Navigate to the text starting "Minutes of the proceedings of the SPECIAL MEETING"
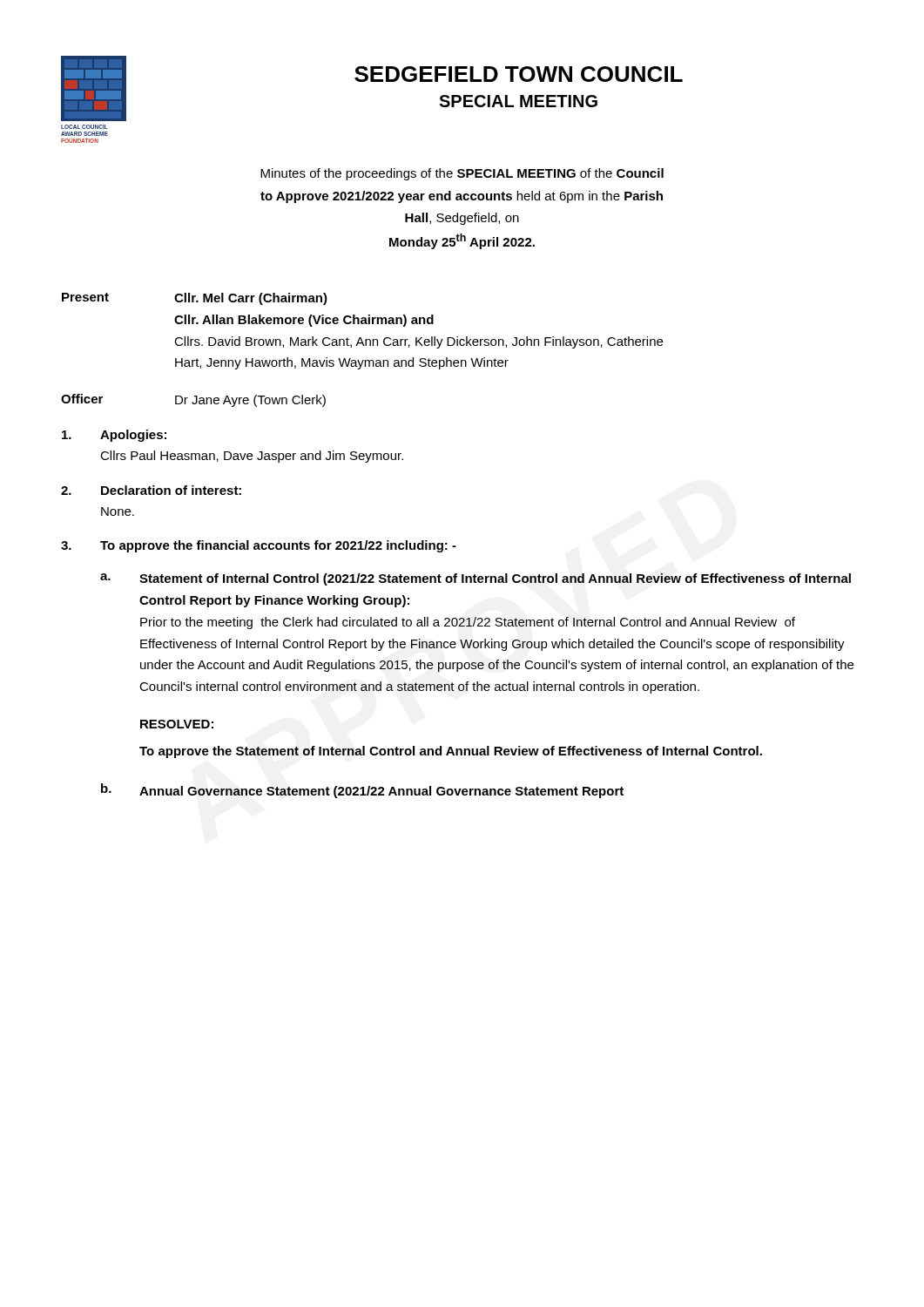 tap(462, 207)
